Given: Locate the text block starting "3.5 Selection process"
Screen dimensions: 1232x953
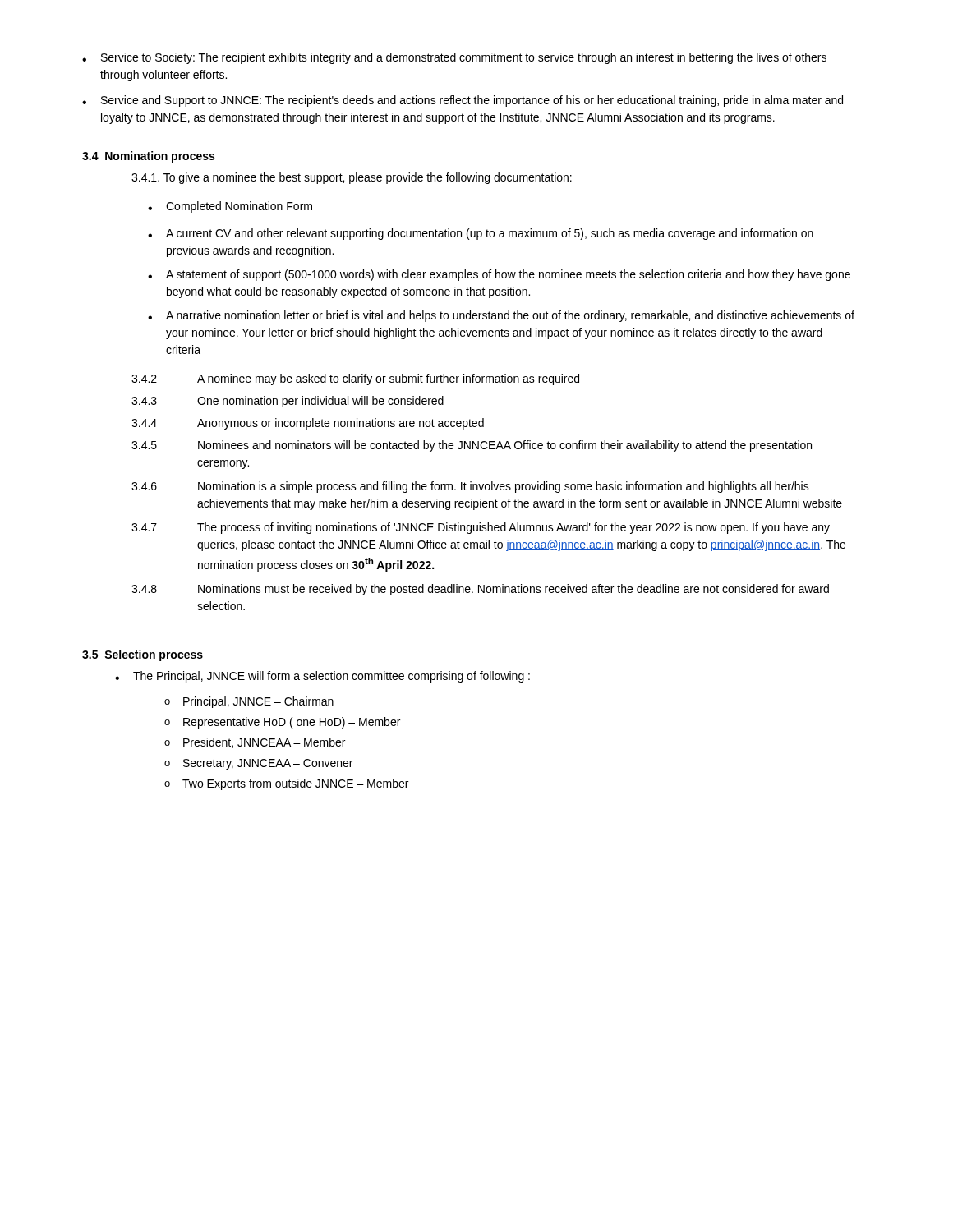Looking at the screenshot, I should 143,654.
